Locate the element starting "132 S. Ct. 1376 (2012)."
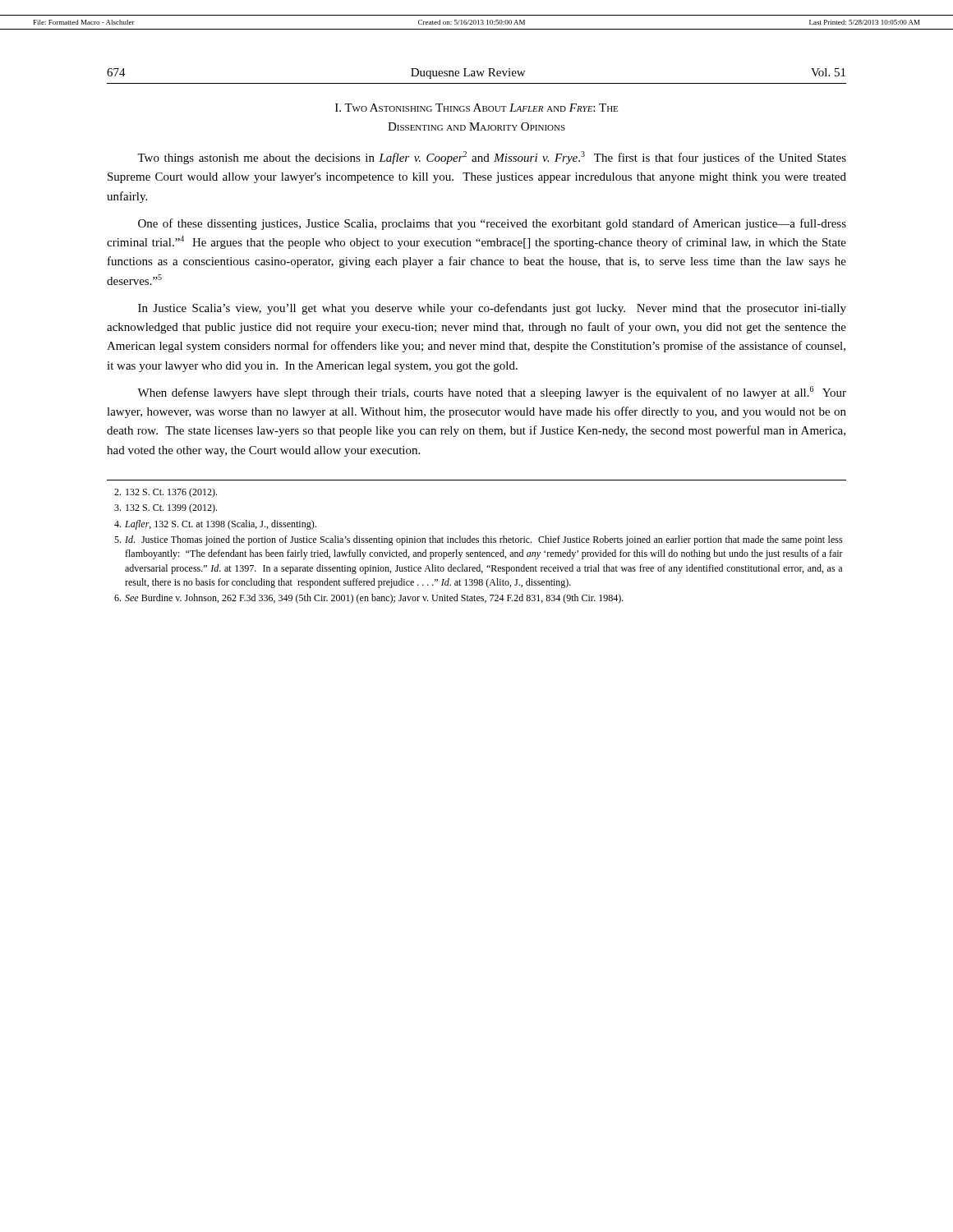 166,493
